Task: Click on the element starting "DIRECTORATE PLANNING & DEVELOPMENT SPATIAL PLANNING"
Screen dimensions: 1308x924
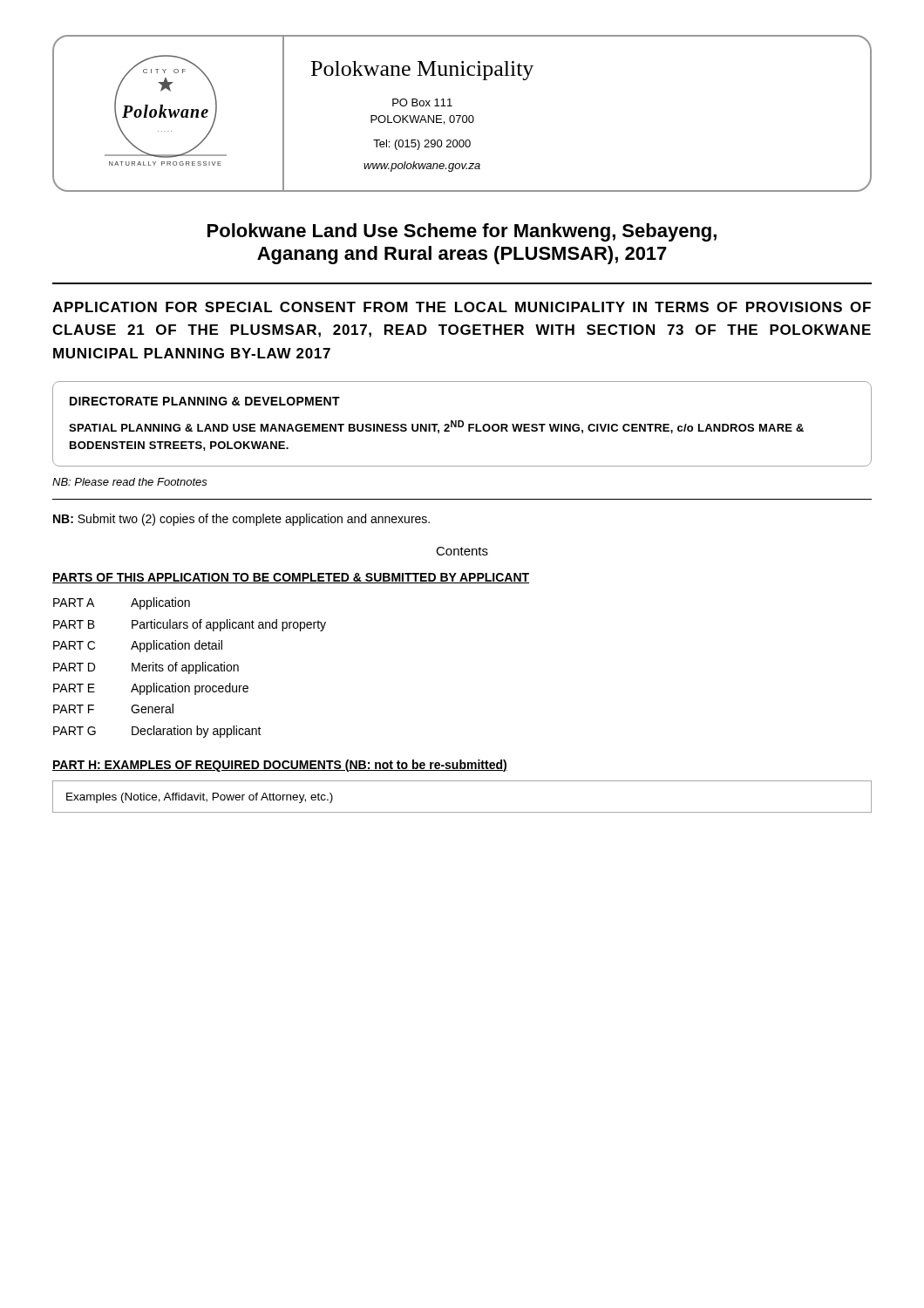Action: 462,424
